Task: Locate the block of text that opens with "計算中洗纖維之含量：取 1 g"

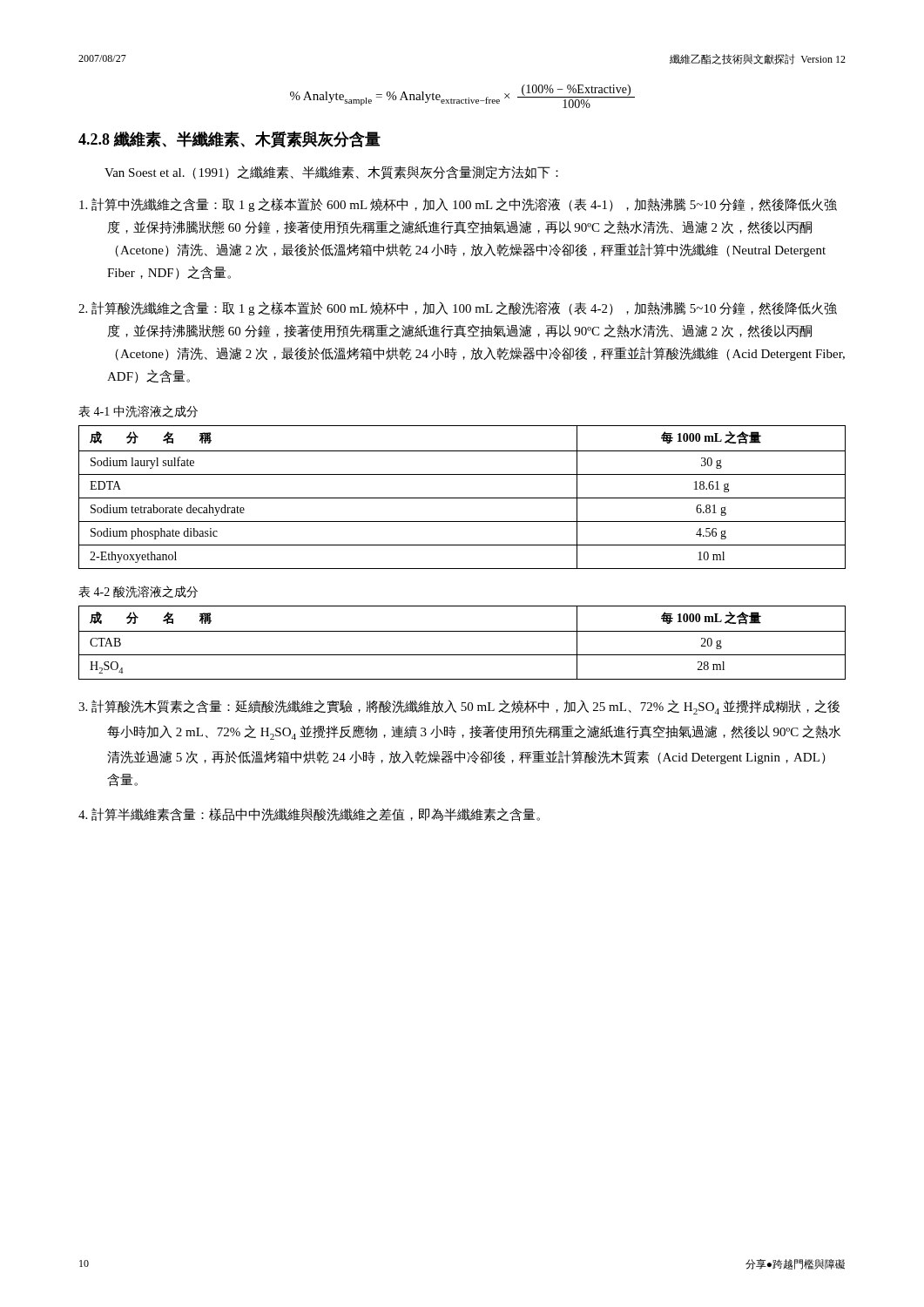Action: (458, 239)
